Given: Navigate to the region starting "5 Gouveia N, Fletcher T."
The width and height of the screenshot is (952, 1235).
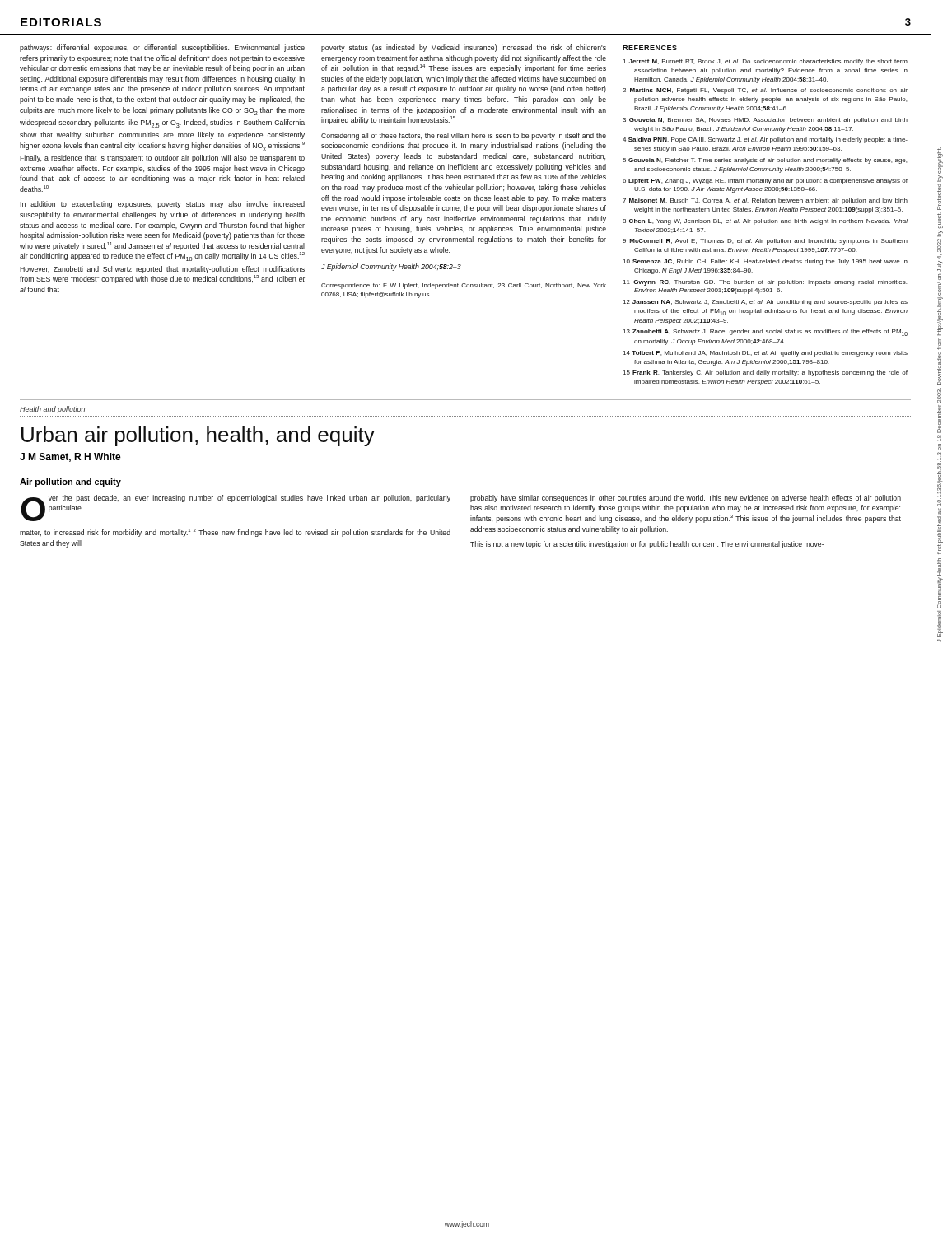Looking at the screenshot, I should 765,165.
